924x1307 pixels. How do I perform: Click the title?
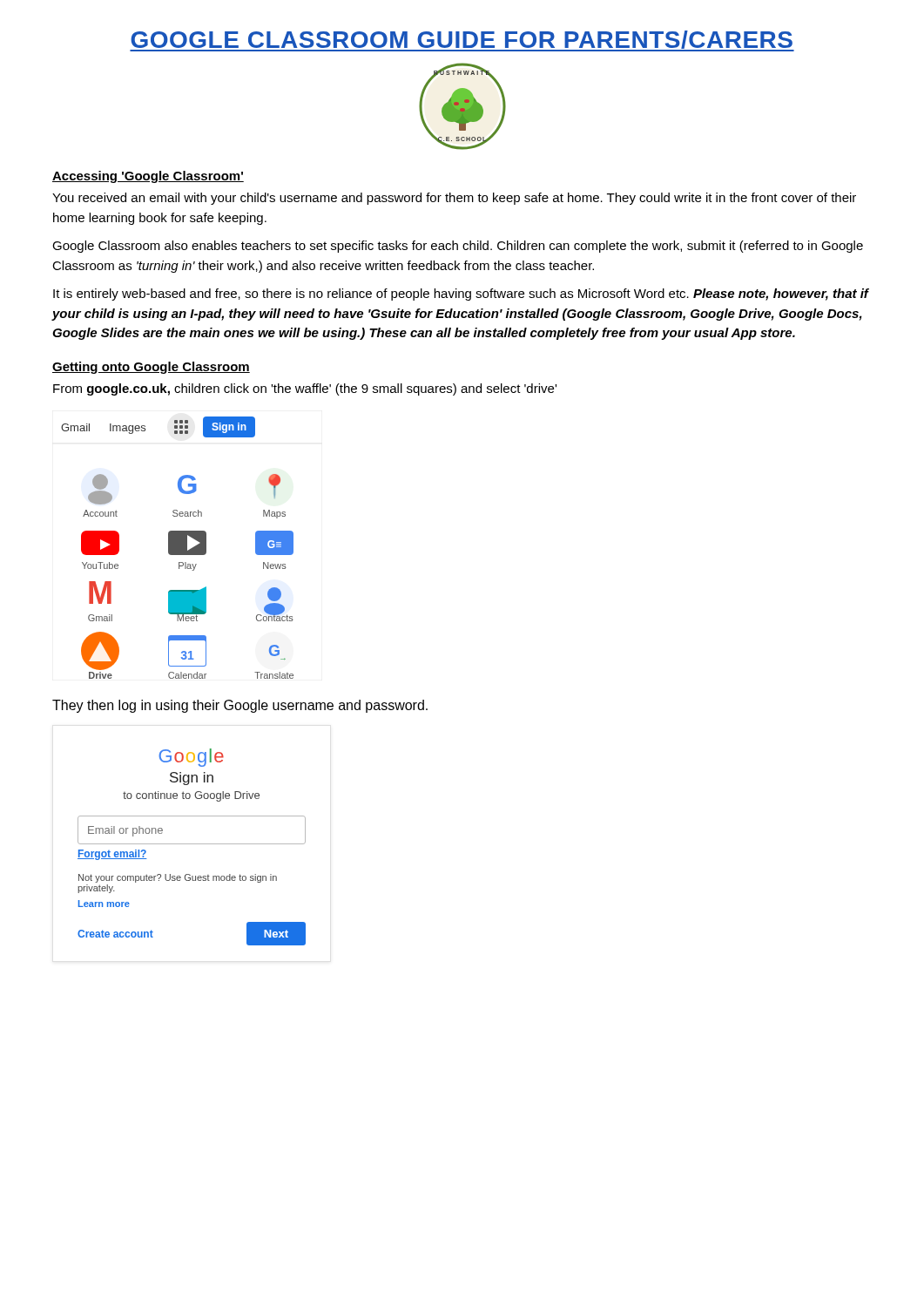tap(462, 40)
